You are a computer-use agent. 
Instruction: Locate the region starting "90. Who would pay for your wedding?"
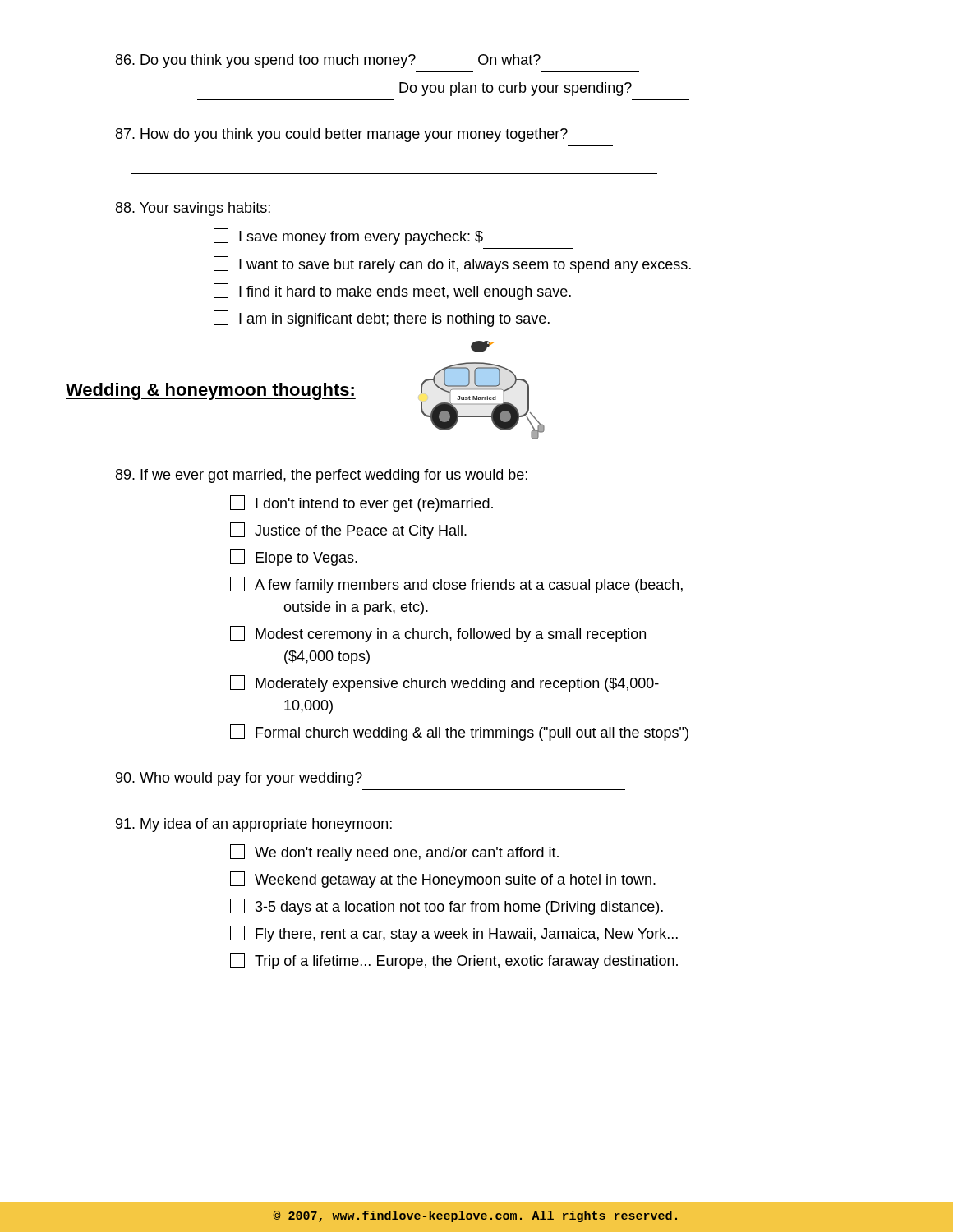coord(501,779)
